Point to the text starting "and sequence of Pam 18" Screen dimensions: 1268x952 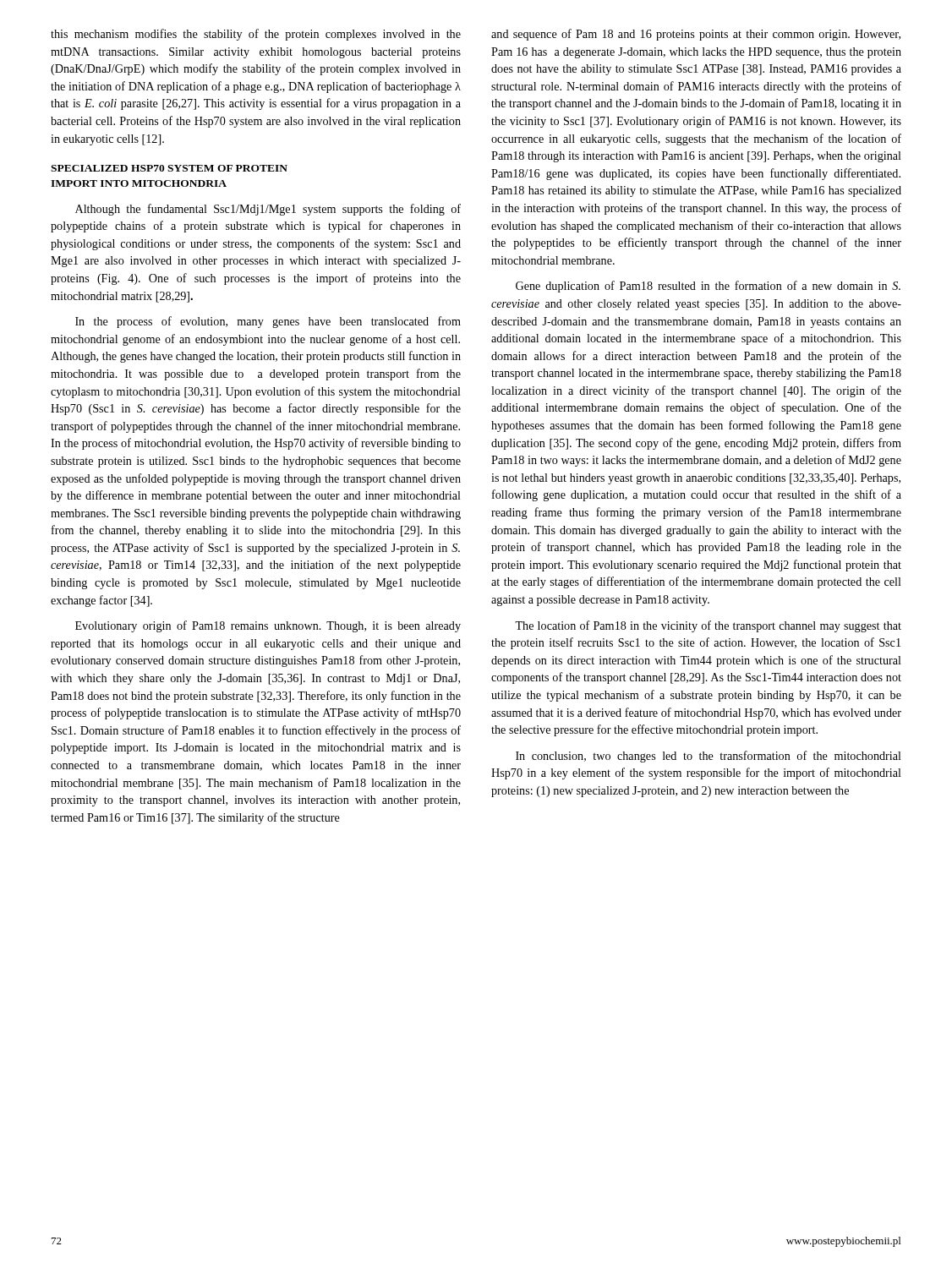(x=696, y=147)
